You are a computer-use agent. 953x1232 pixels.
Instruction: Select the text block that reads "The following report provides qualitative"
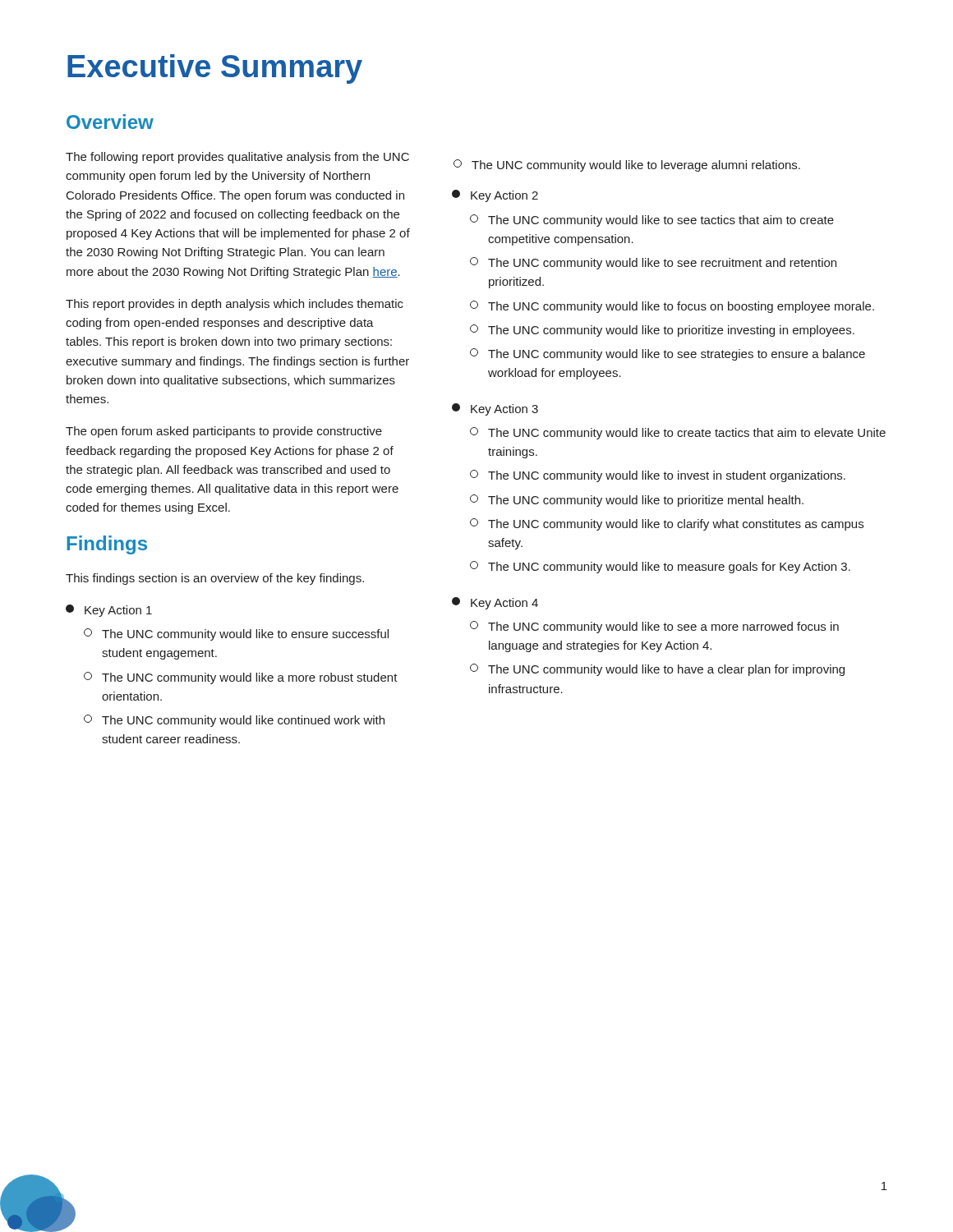(x=238, y=214)
